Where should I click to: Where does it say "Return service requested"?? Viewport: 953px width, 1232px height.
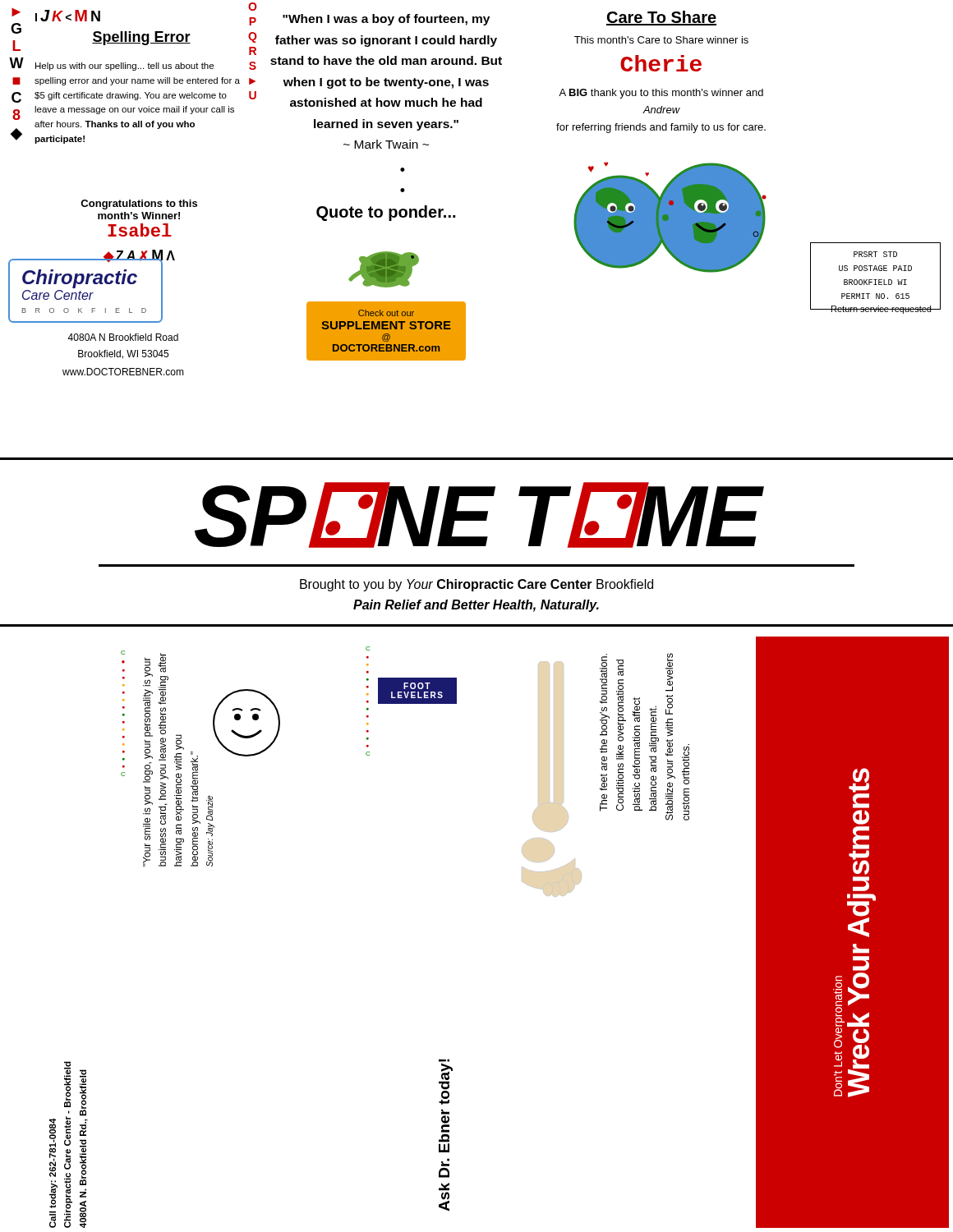coord(881,309)
